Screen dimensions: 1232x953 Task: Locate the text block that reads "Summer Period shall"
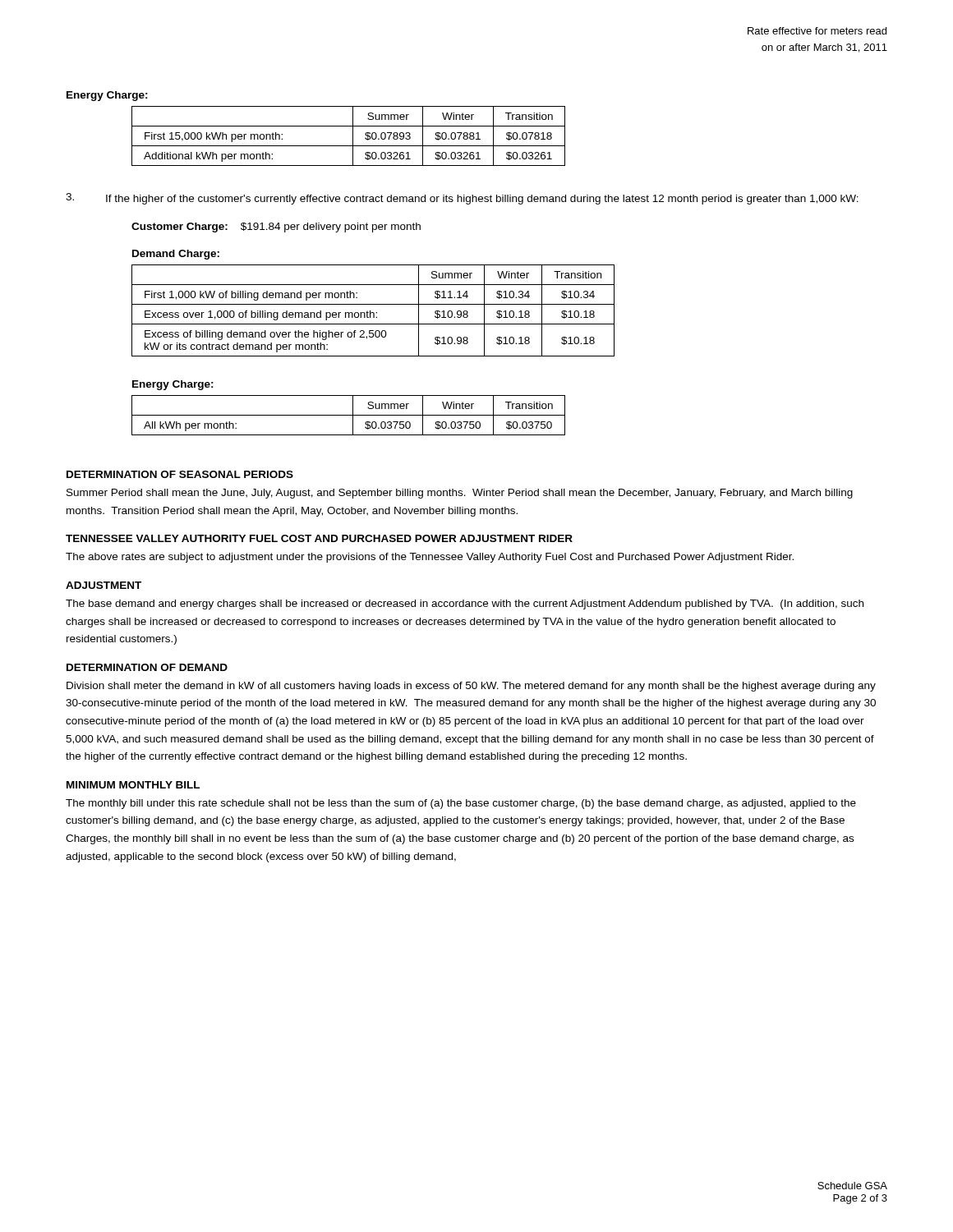click(459, 501)
